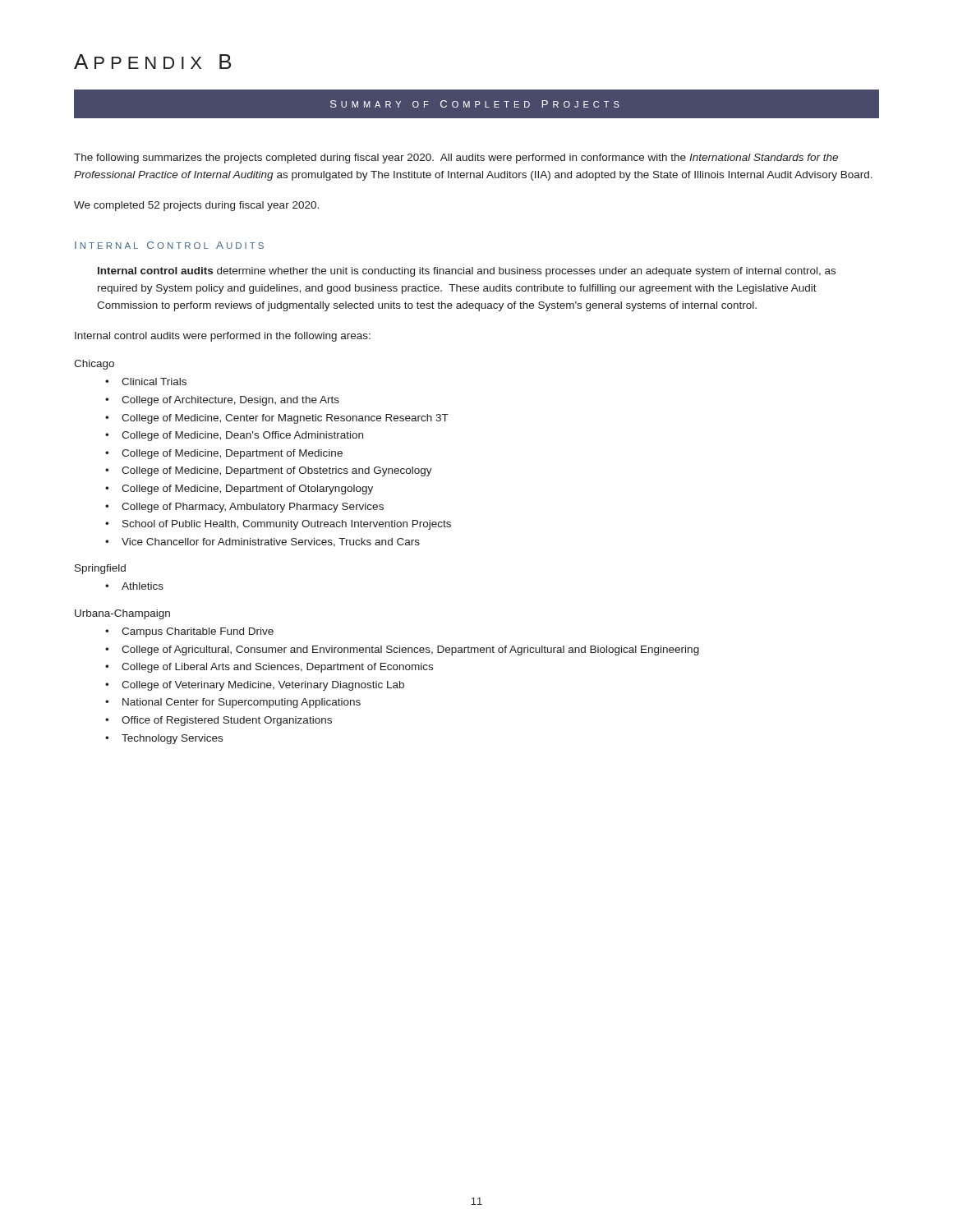The height and width of the screenshot is (1232, 953).
Task: Select the title
Action: [x=155, y=62]
